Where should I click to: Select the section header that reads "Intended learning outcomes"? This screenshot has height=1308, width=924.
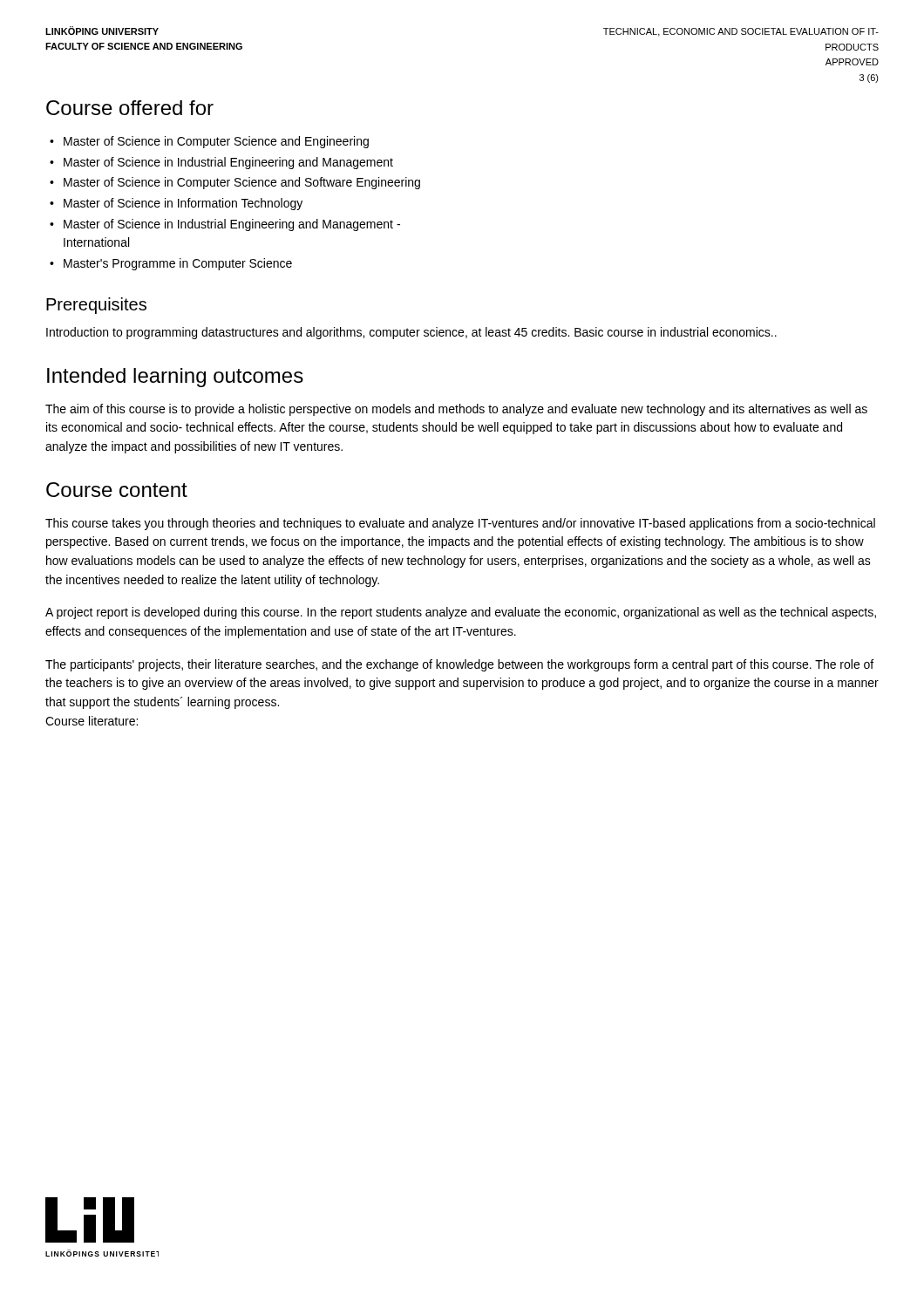(x=175, y=378)
